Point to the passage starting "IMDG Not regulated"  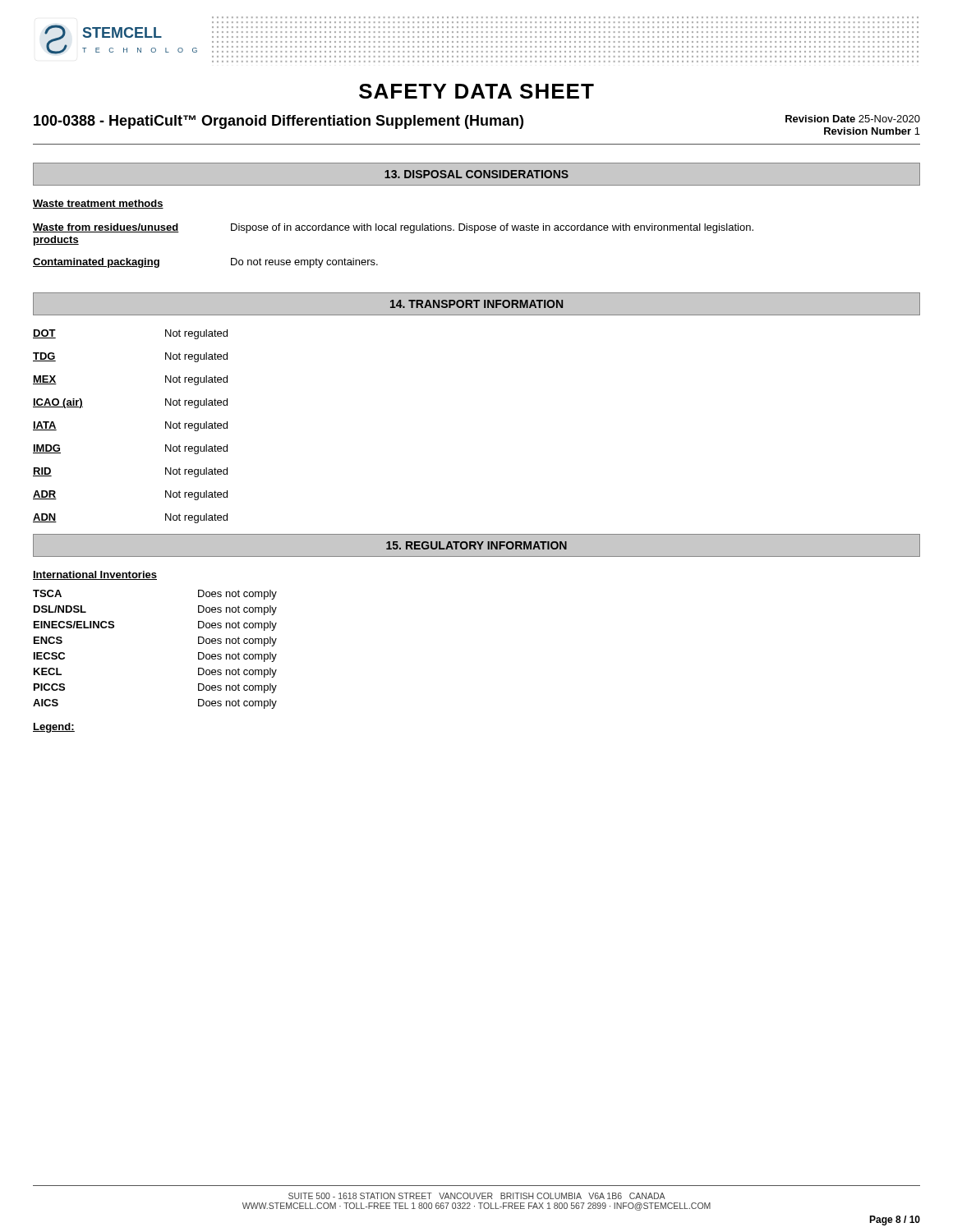(x=46, y=449)
